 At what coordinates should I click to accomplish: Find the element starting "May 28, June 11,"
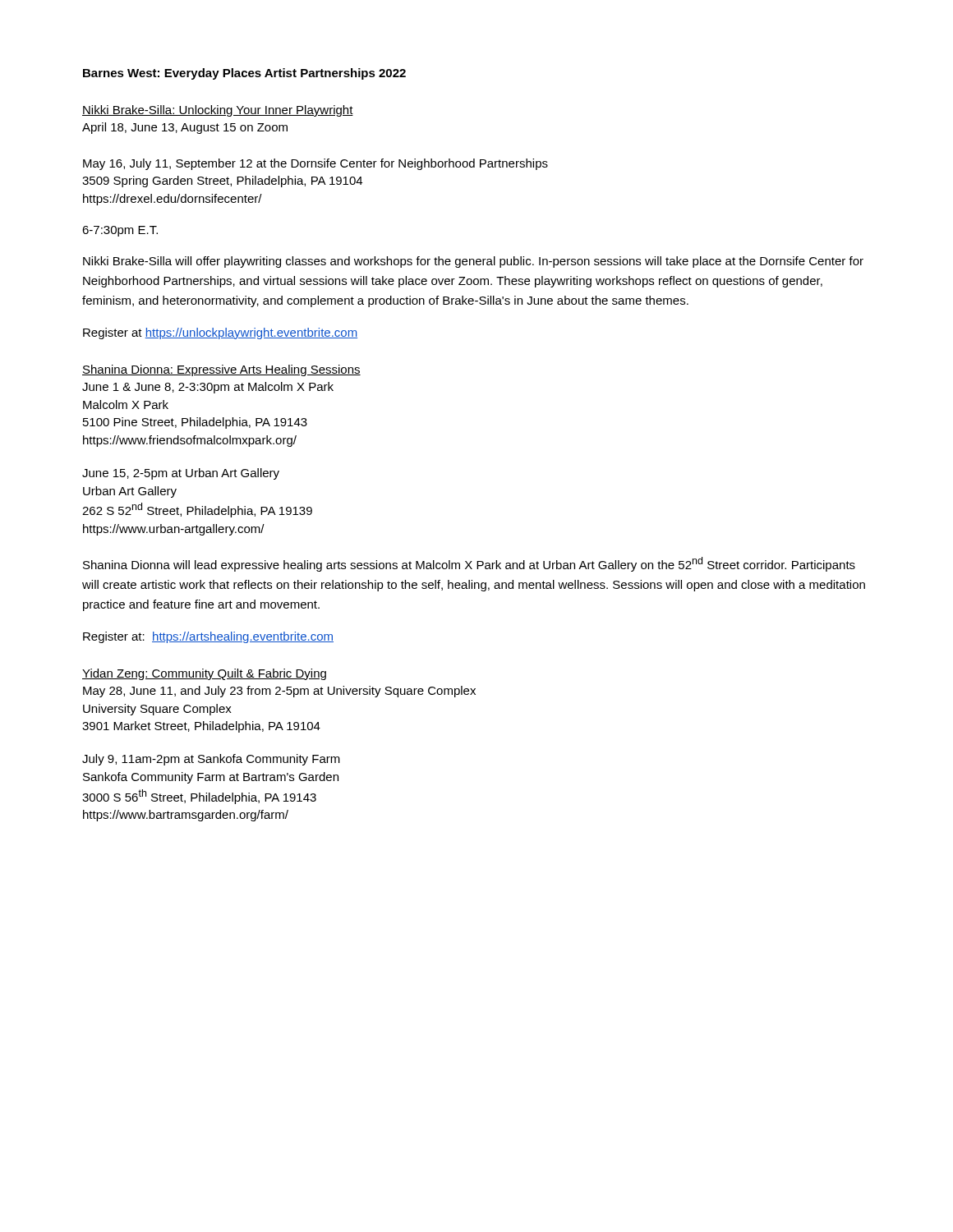pyautogui.click(x=279, y=692)
